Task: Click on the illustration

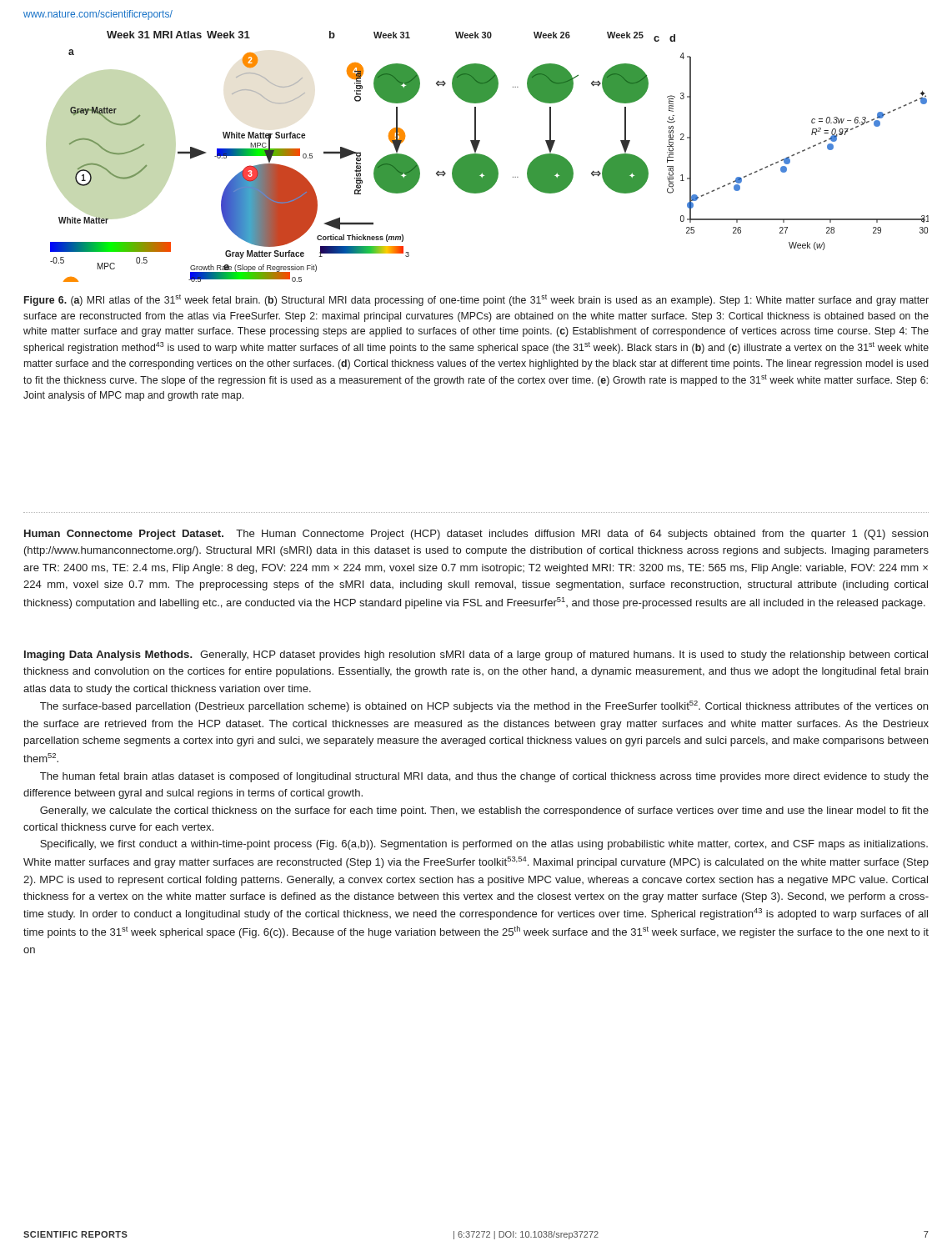Action: [476, 153]
